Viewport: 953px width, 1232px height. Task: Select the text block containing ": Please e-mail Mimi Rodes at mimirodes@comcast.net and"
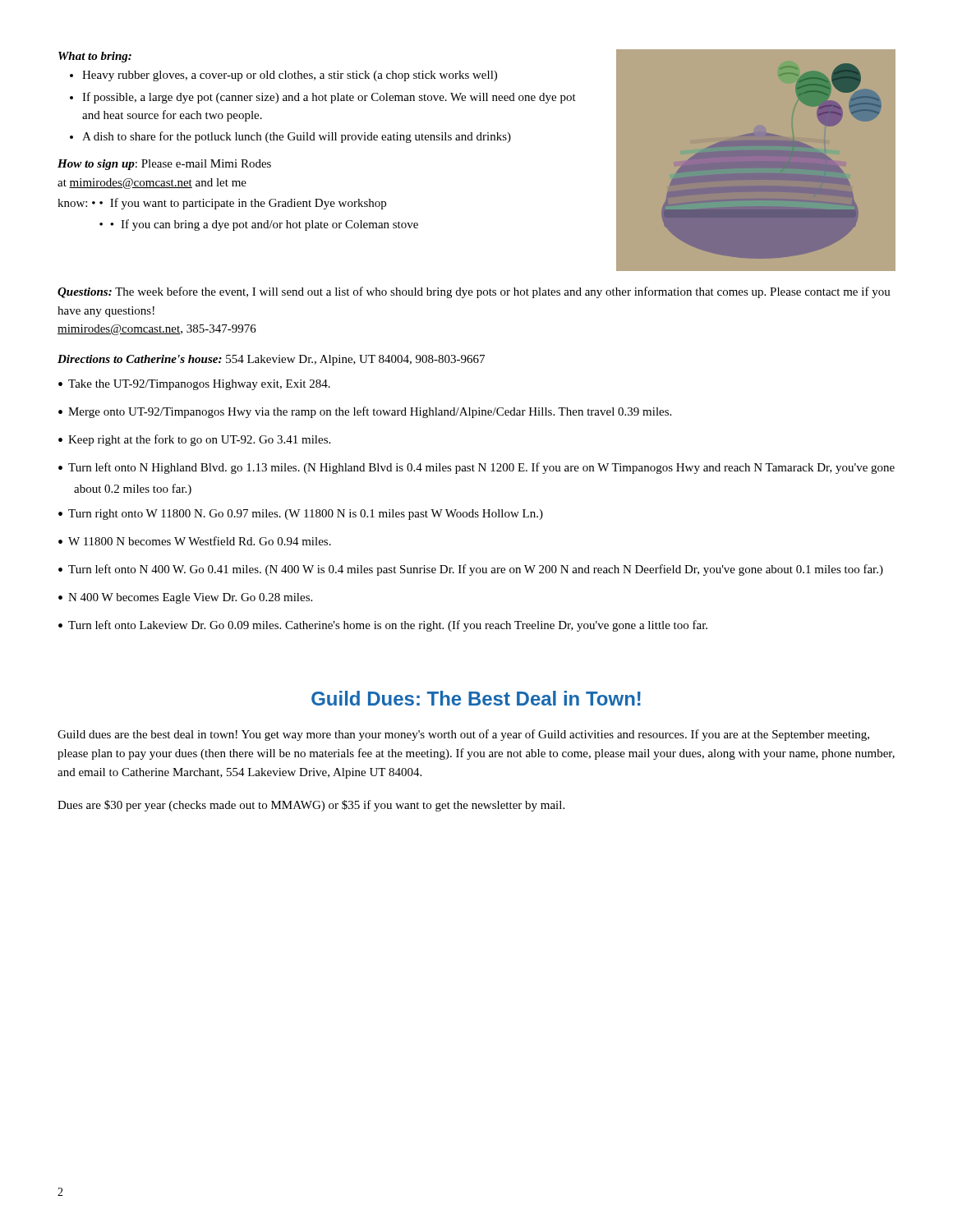coord(164,173)
